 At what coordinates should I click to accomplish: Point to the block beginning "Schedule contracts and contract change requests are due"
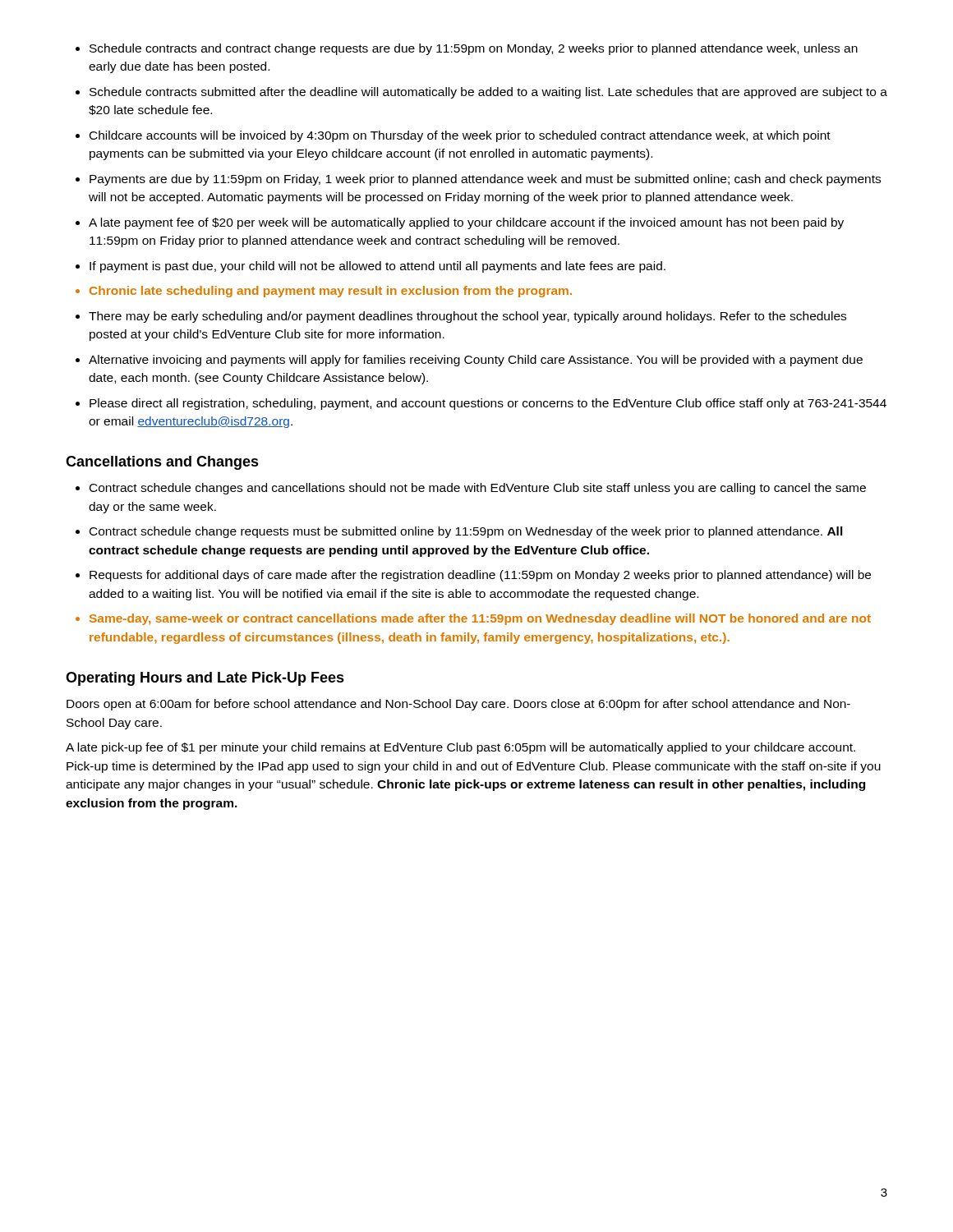(473, 57)
